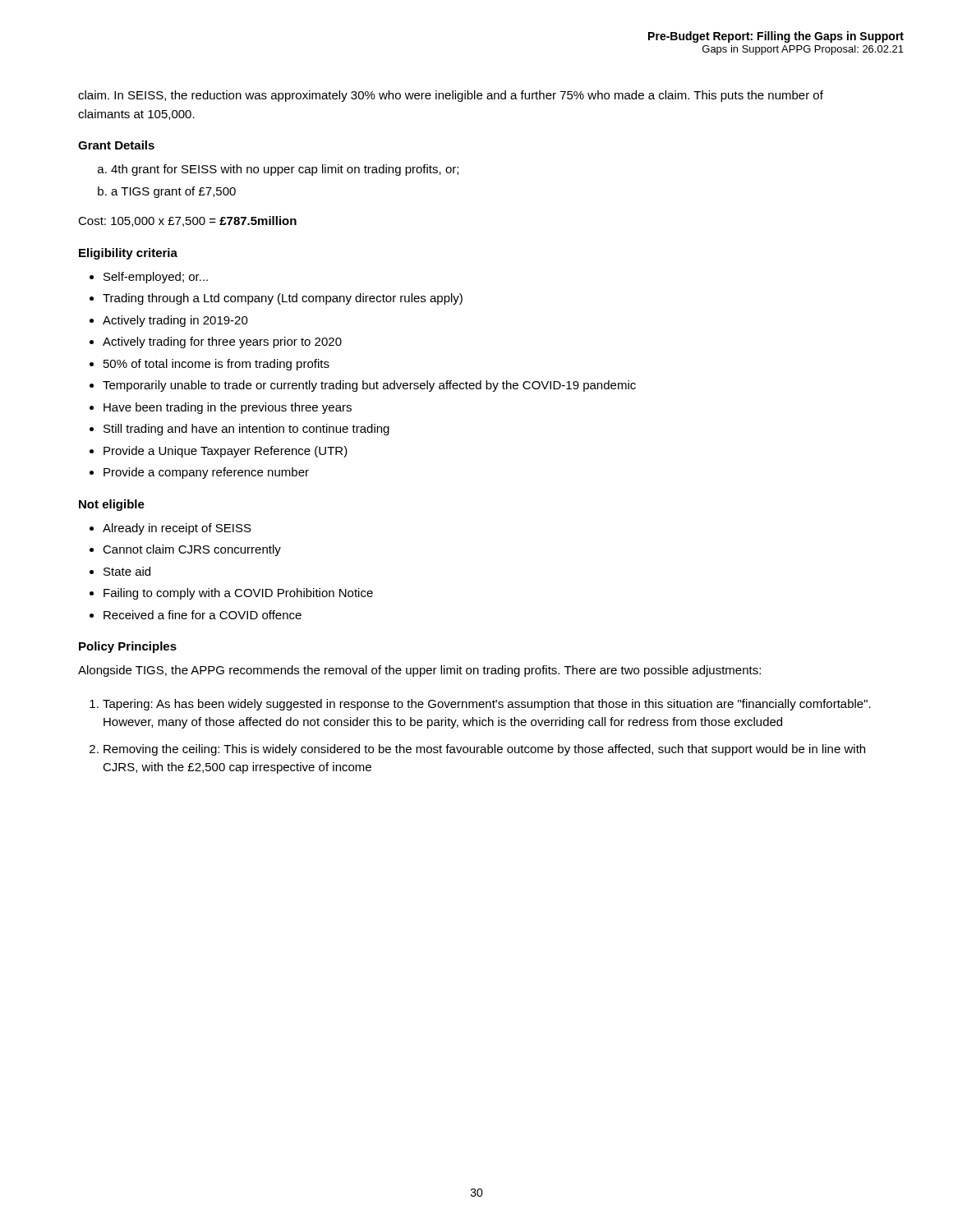The height and width of the screenshot is (1232, 953).
Task: Find the list item that reads "a TIGS grant of £7,500"
Action: point(173,191)
